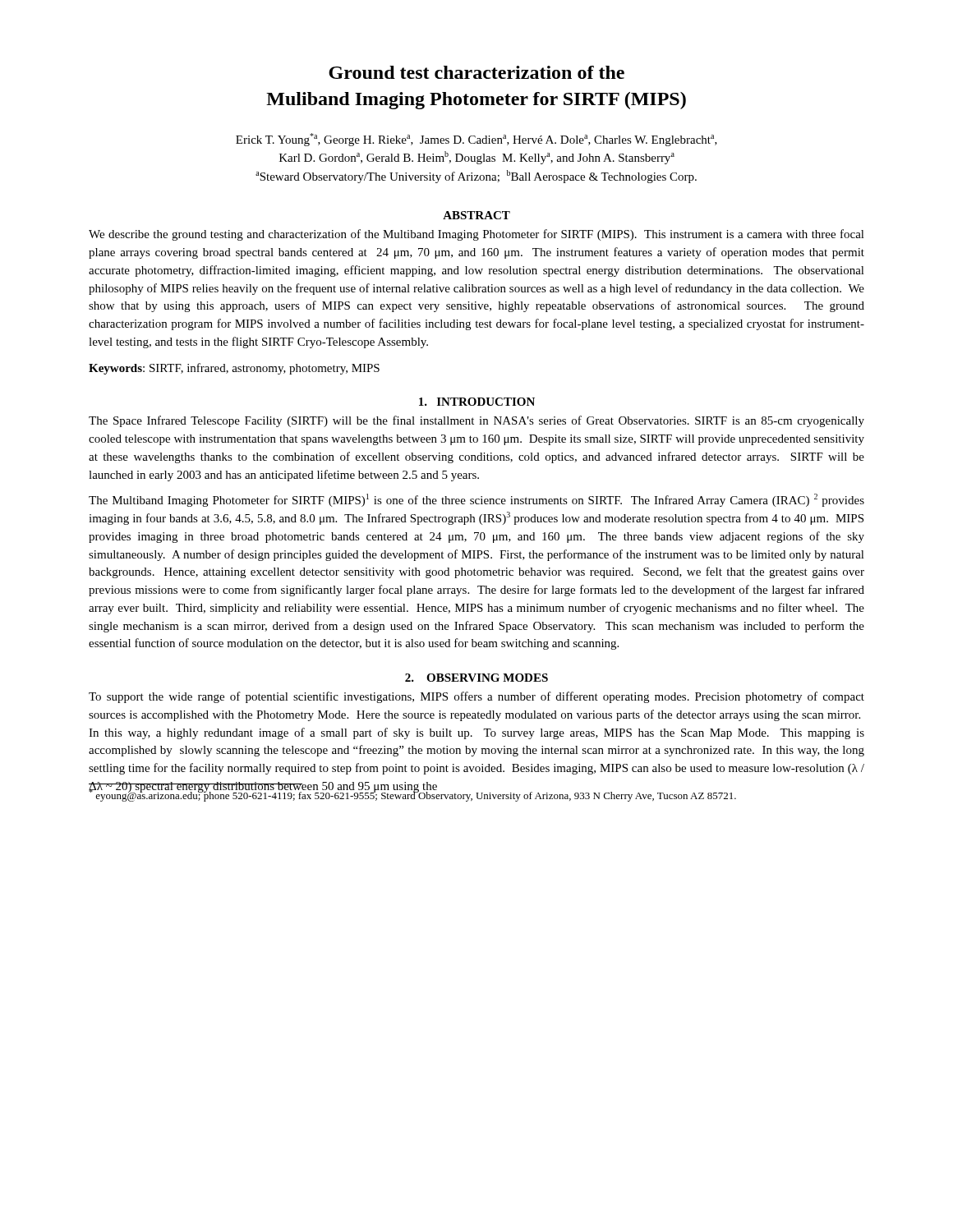This screenshot has height=1232, width=953.
Task: Navigate to the region starting "To support the wide"
Action: pyautogui.click(x=476, y=741)
